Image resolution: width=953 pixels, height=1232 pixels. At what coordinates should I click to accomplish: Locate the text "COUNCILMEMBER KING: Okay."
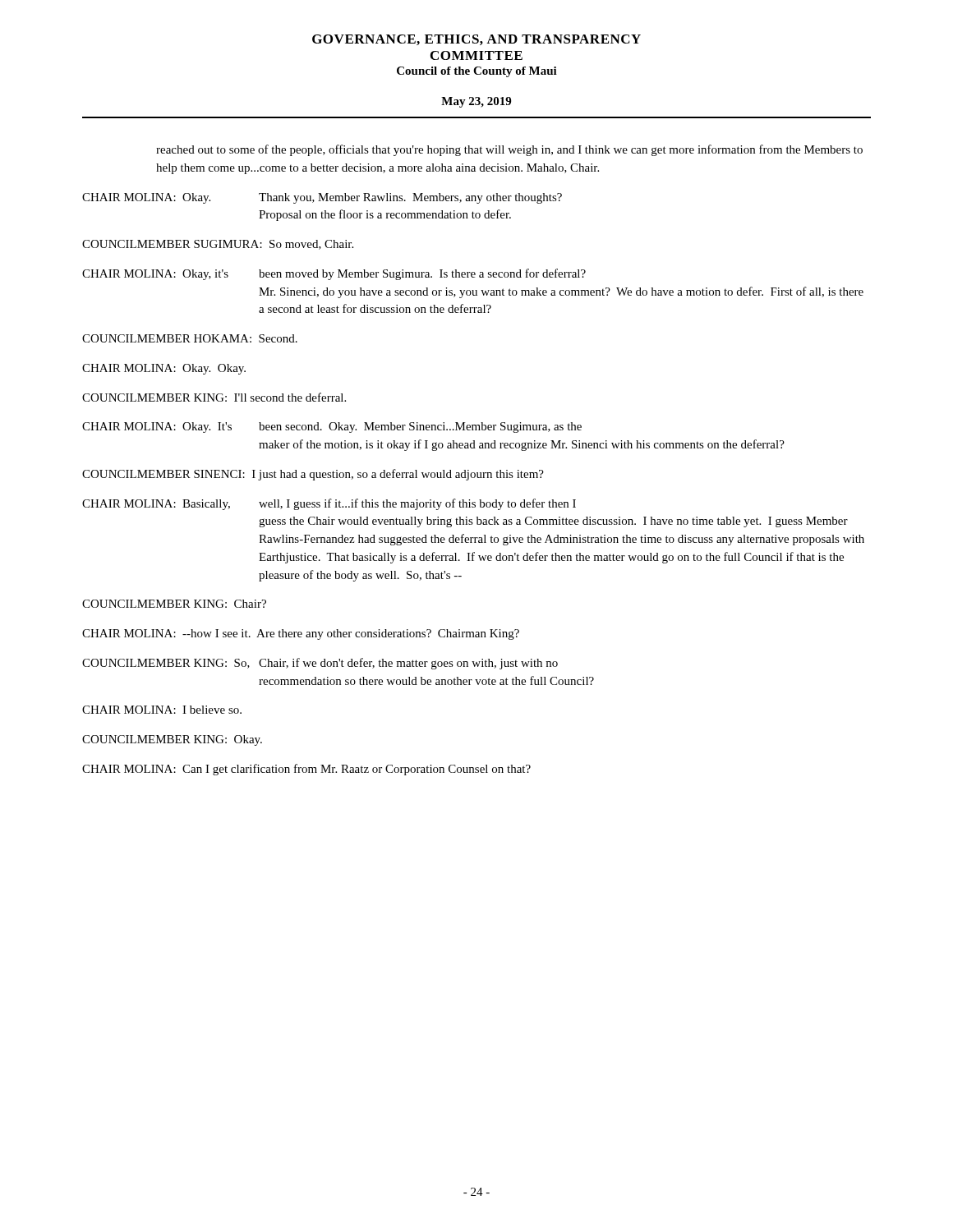pos(172,739)
